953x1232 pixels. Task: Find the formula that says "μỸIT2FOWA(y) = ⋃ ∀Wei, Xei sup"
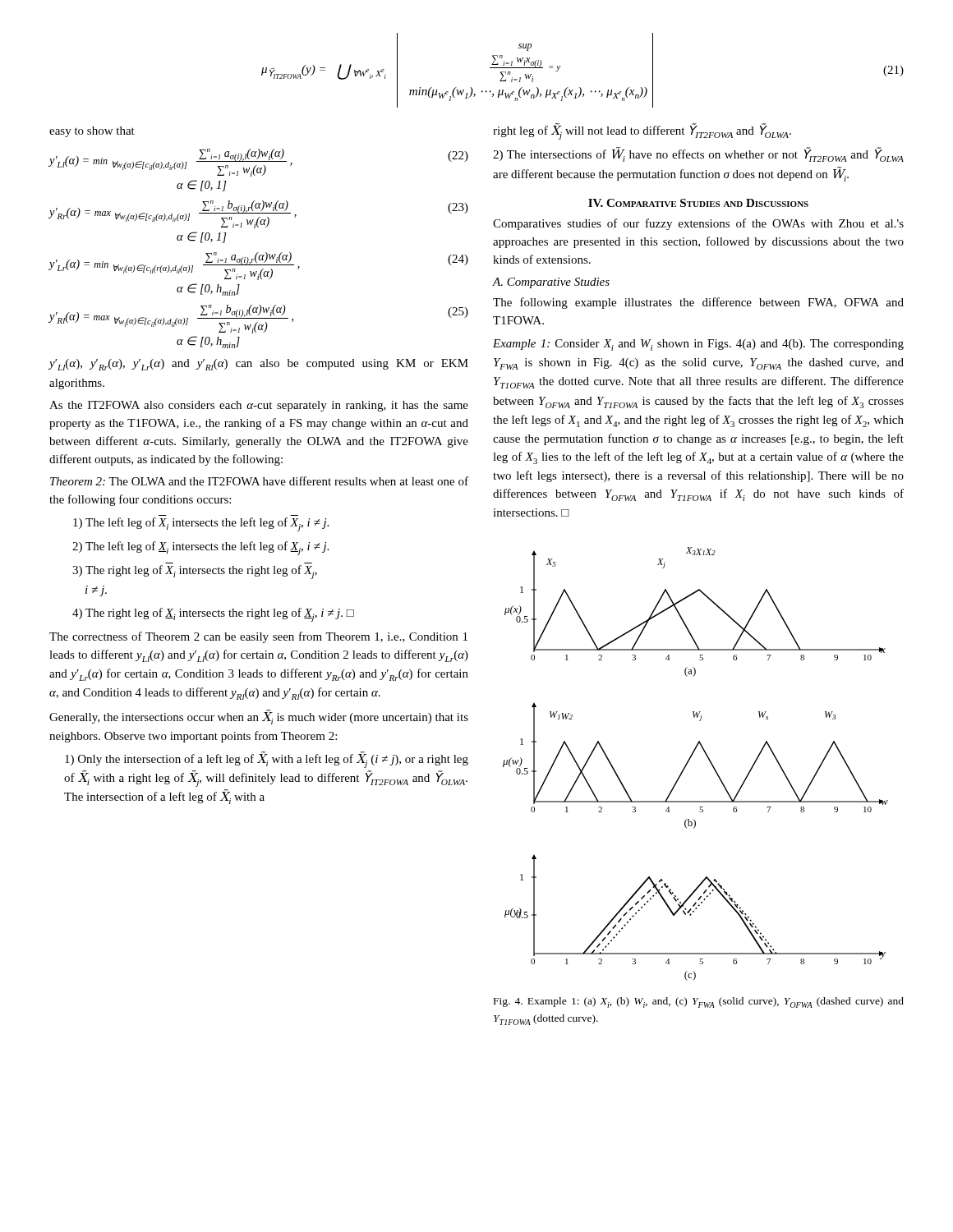476,70
